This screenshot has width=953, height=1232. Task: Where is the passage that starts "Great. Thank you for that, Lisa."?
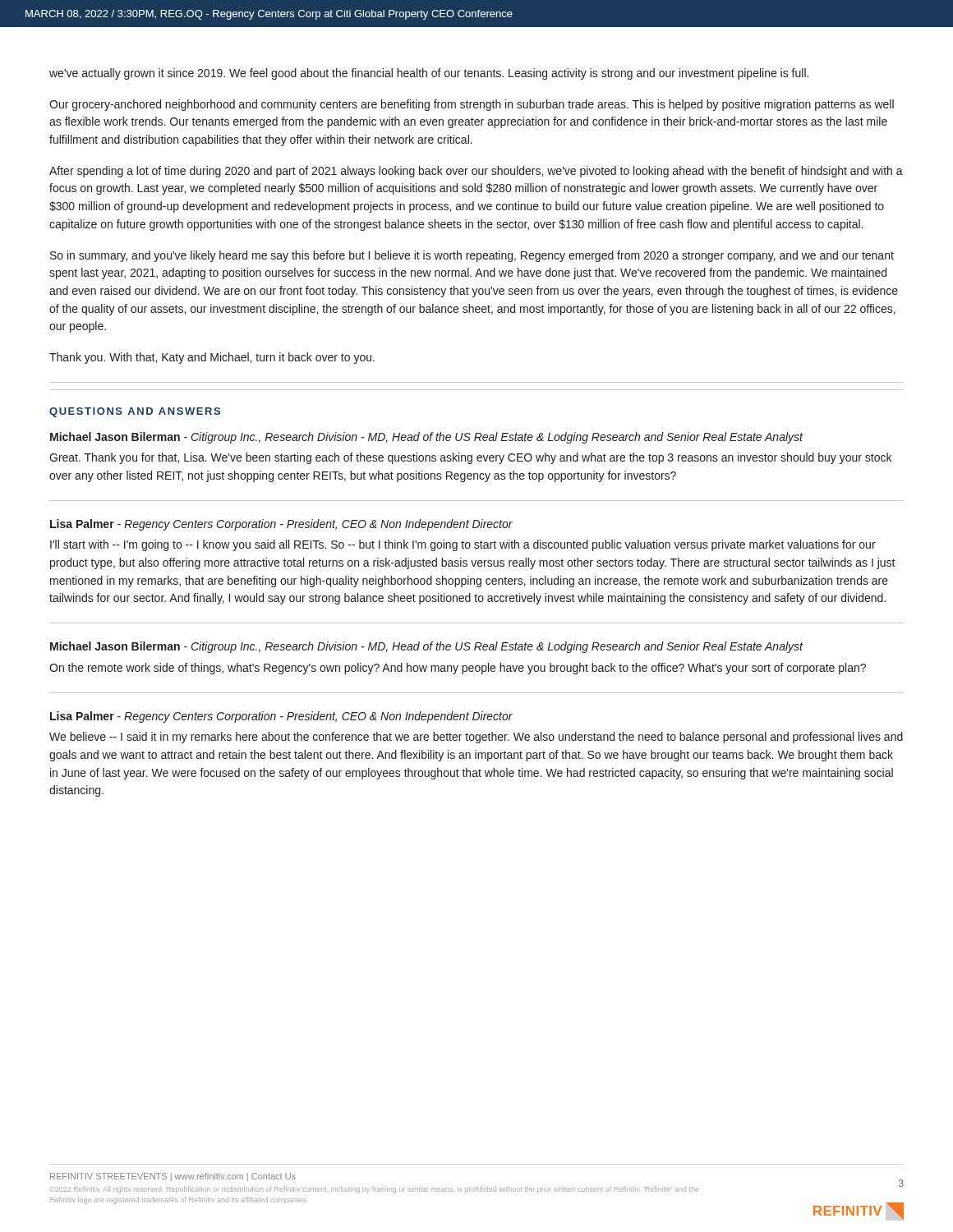[x=471, y=467]
